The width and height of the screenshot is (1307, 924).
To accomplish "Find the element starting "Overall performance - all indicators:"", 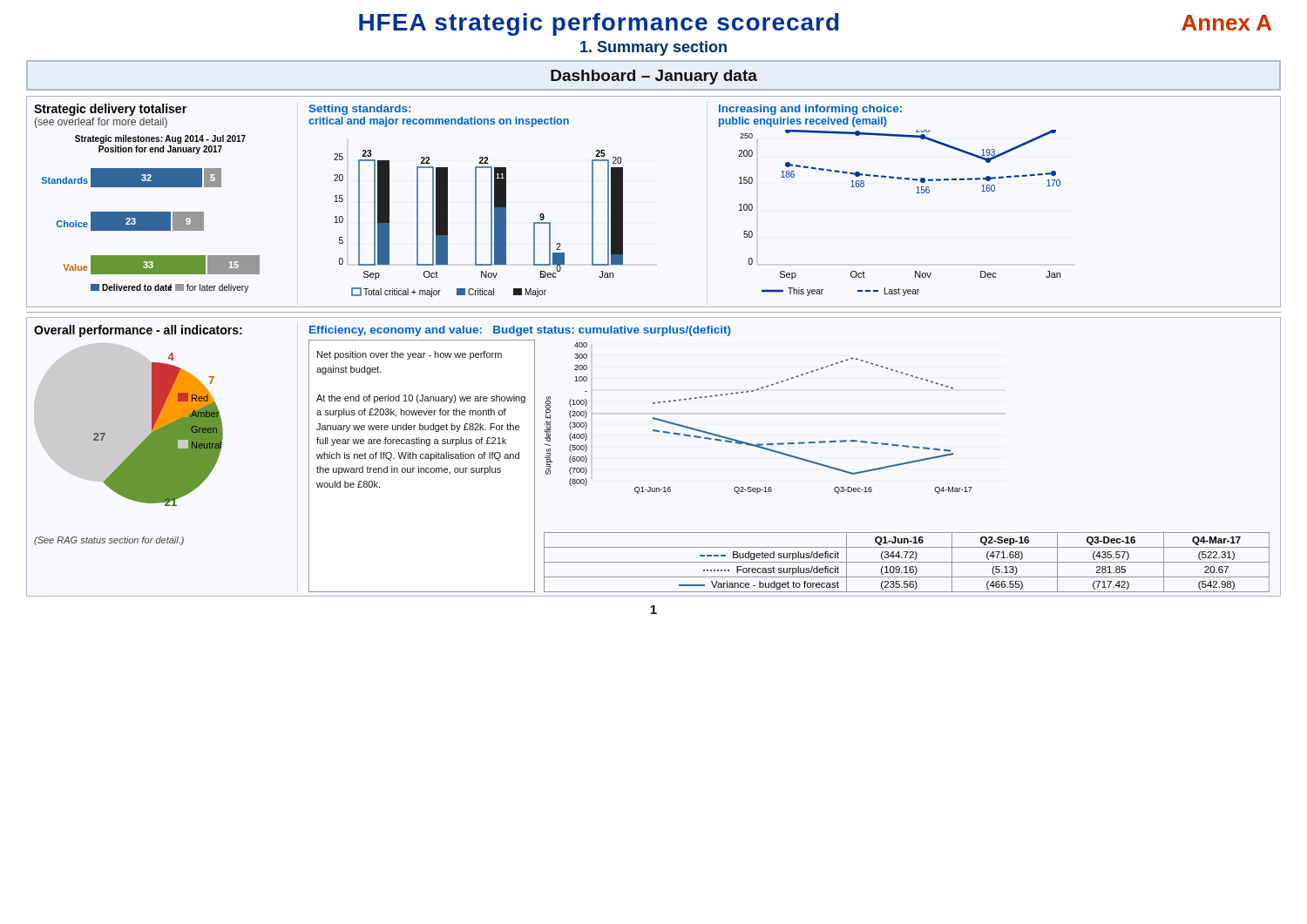I will point(138,330).
